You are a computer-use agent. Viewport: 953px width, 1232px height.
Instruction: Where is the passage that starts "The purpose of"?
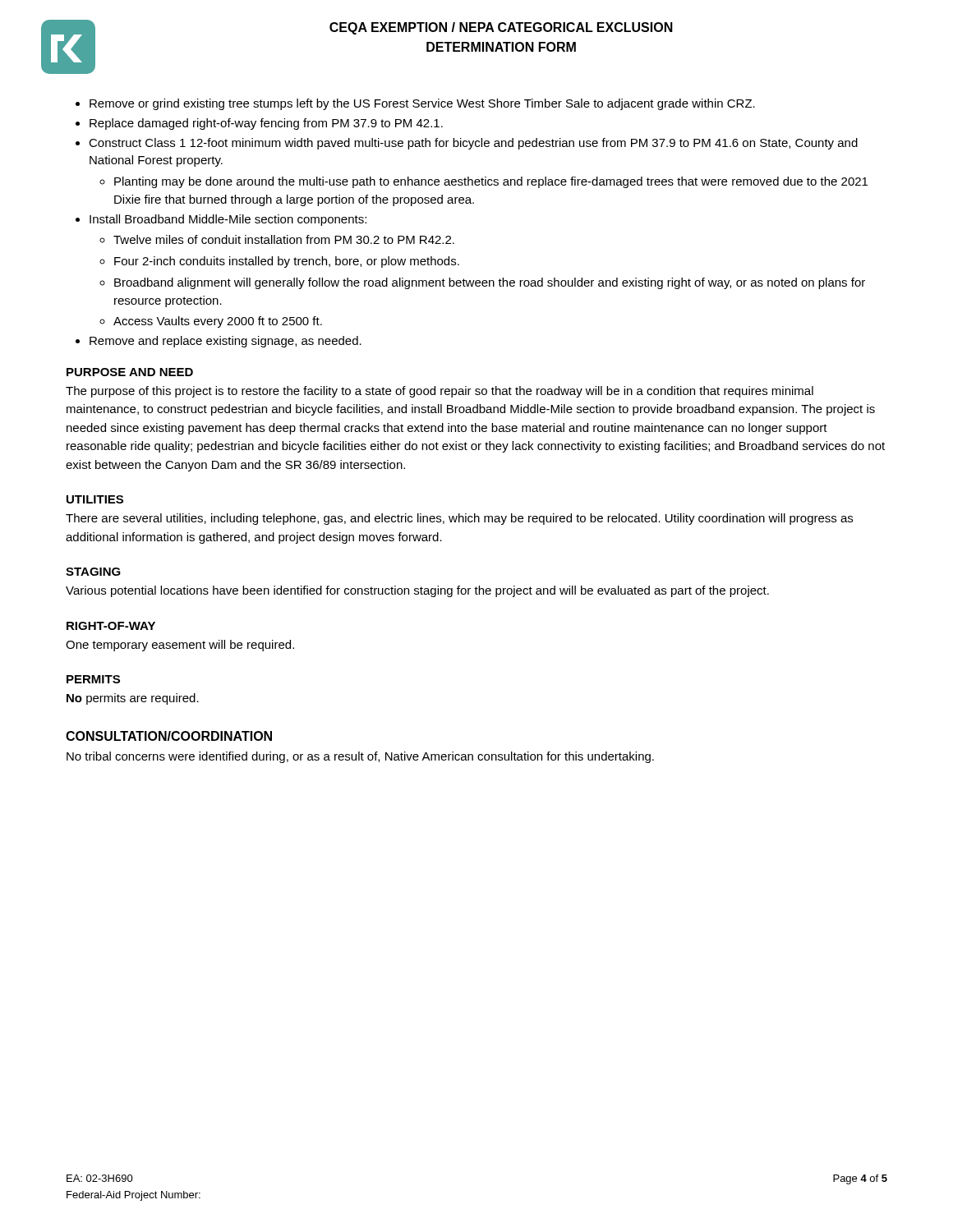[x=475, y=427]
